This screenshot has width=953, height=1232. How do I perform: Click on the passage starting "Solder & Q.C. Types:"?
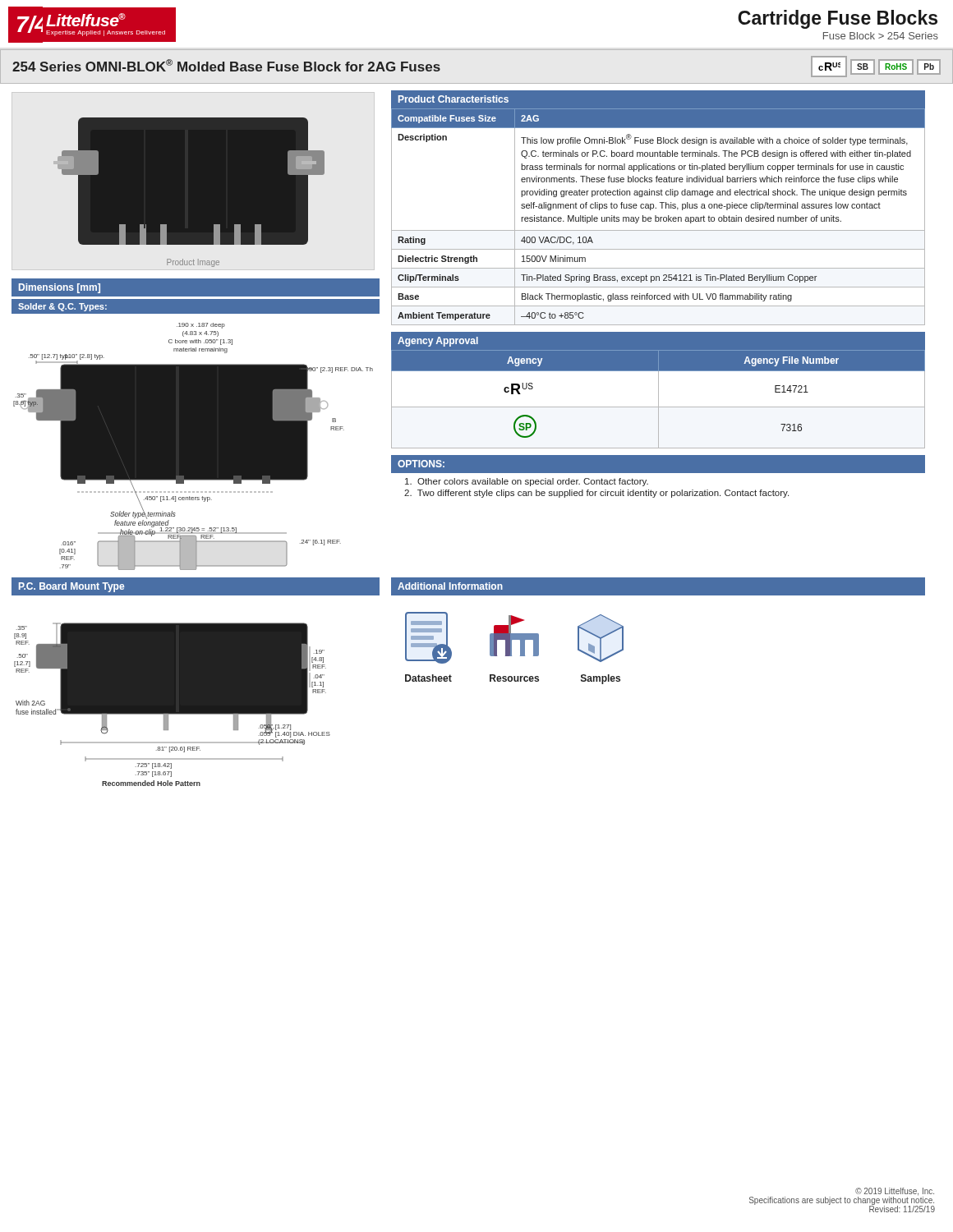63,306
